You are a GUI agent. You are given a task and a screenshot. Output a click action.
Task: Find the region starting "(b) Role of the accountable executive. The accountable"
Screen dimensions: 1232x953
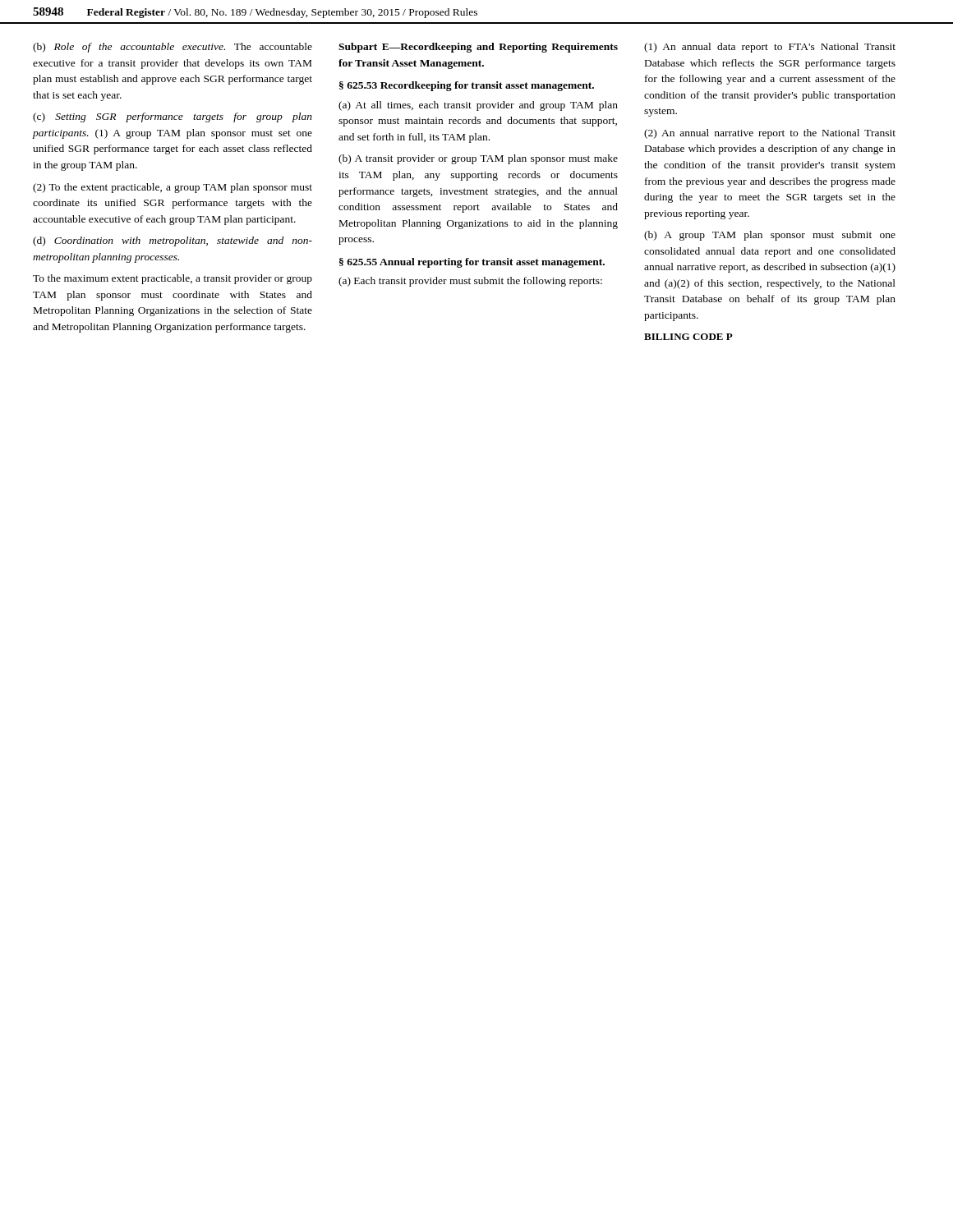point(173,71)
